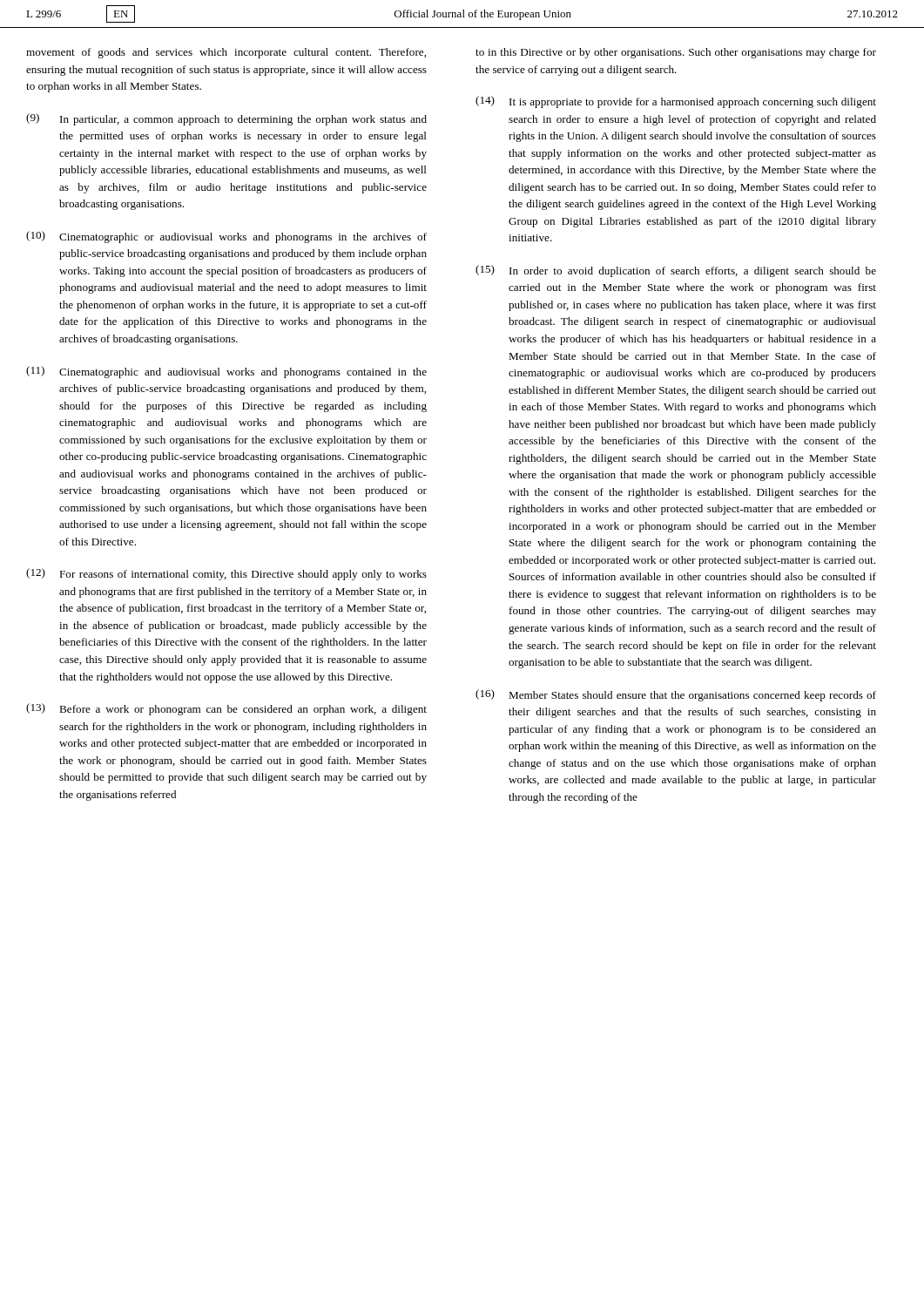The height and width of the screenshot is (1307, 924).
Task: Click on the list item containing "(12) For reasons of international comity, this"
Action: point(226,625)
